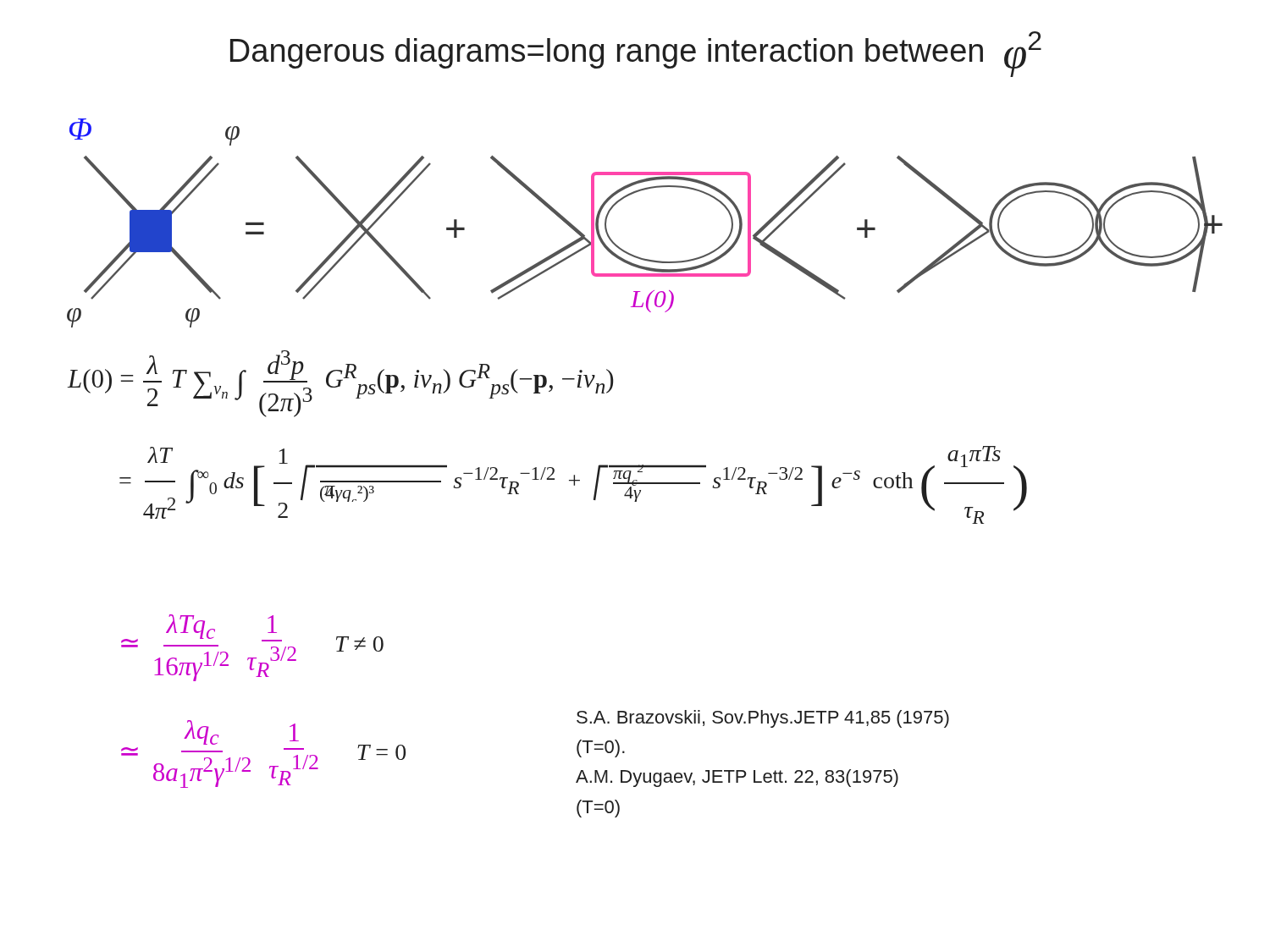Click the illustration
Screen dimensions: 952x1270
tap(635, 212)
